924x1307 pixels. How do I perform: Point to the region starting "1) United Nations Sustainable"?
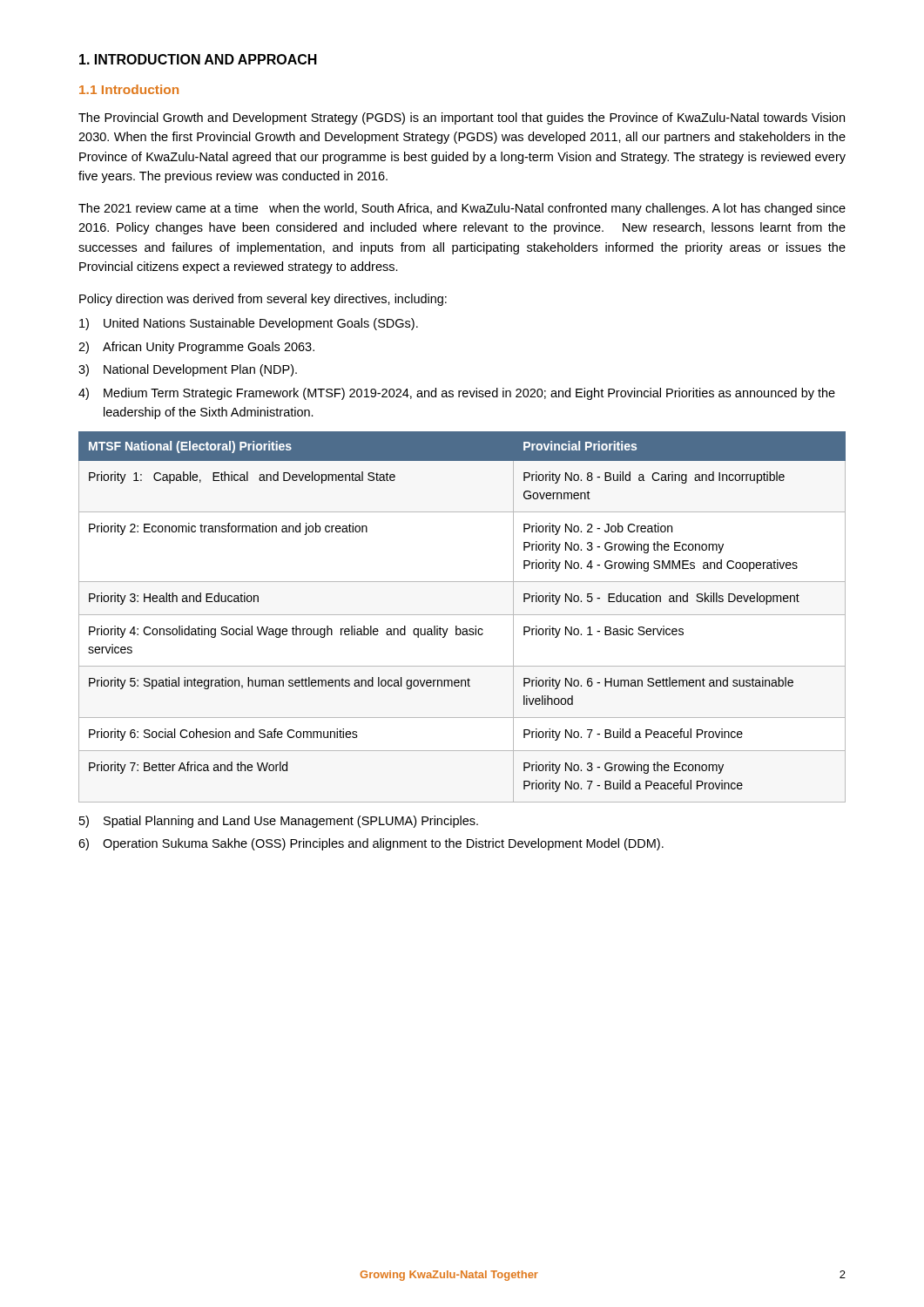(249, 324)
